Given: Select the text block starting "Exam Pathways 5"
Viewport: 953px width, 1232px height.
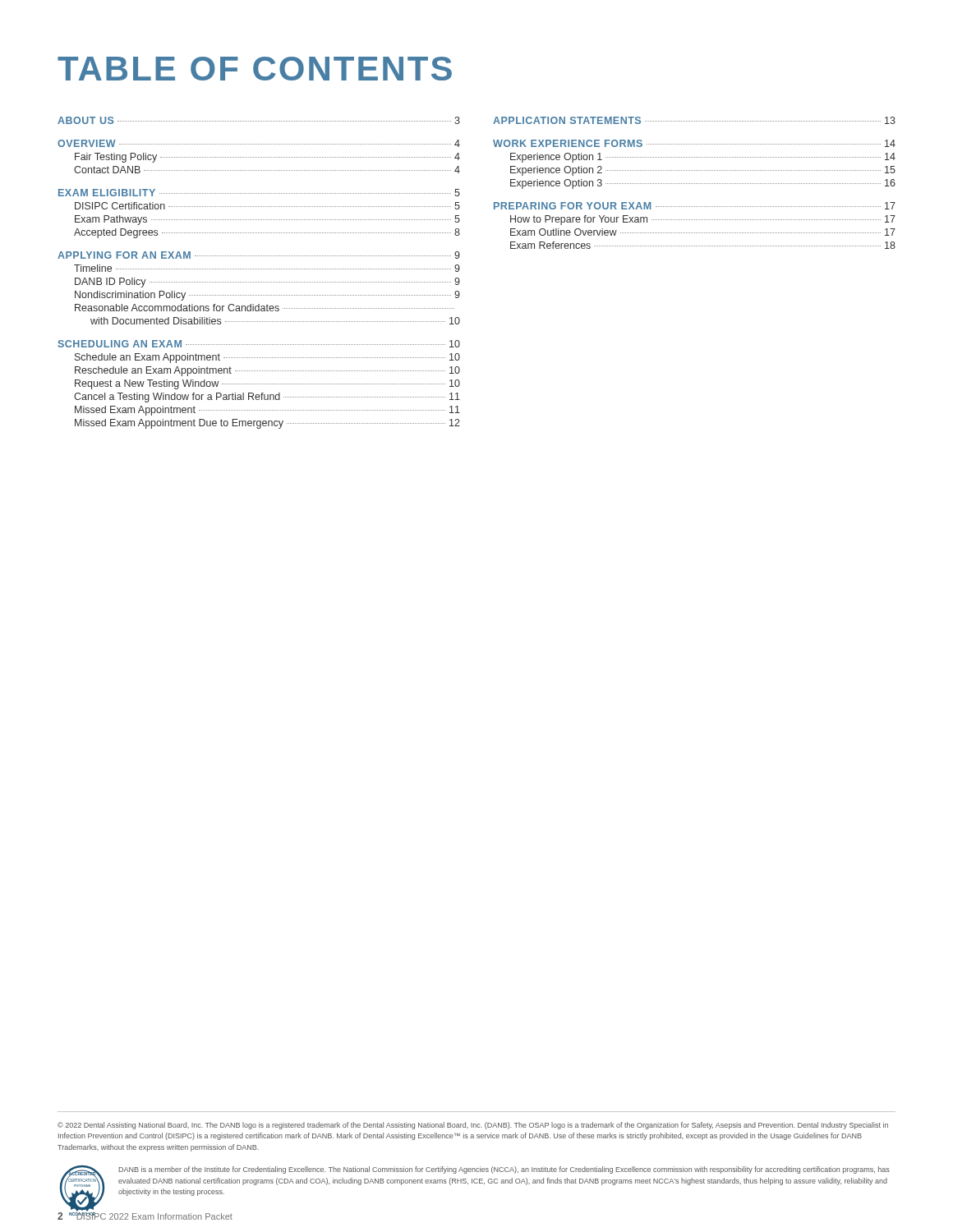Looking at the screenshot, I should [x=267, y=219].
